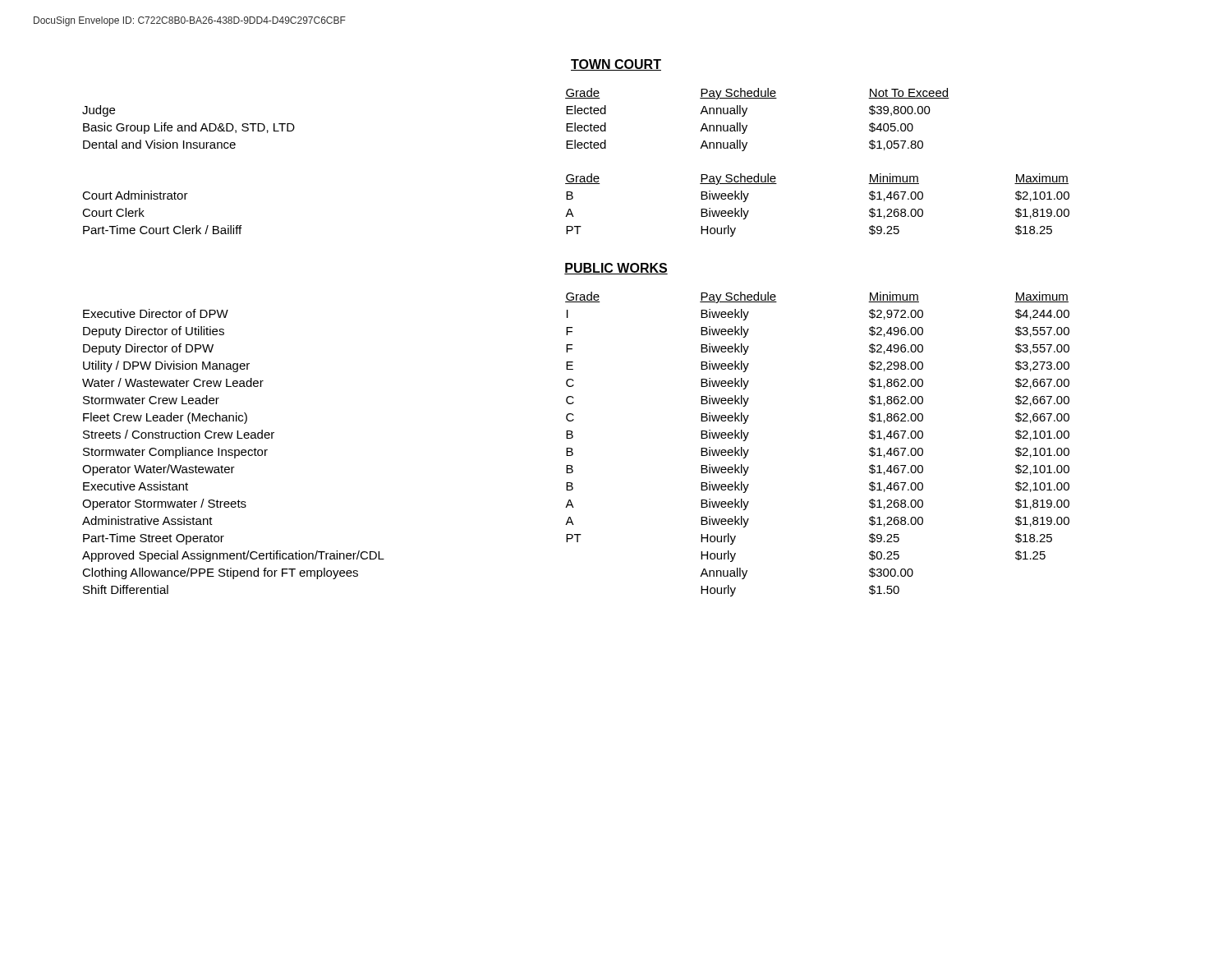Image resolution: width=1232 pixels, height=953 pixels.
Task: Select the passage starting "TOWN COURT"
Action: coord(616,64)
